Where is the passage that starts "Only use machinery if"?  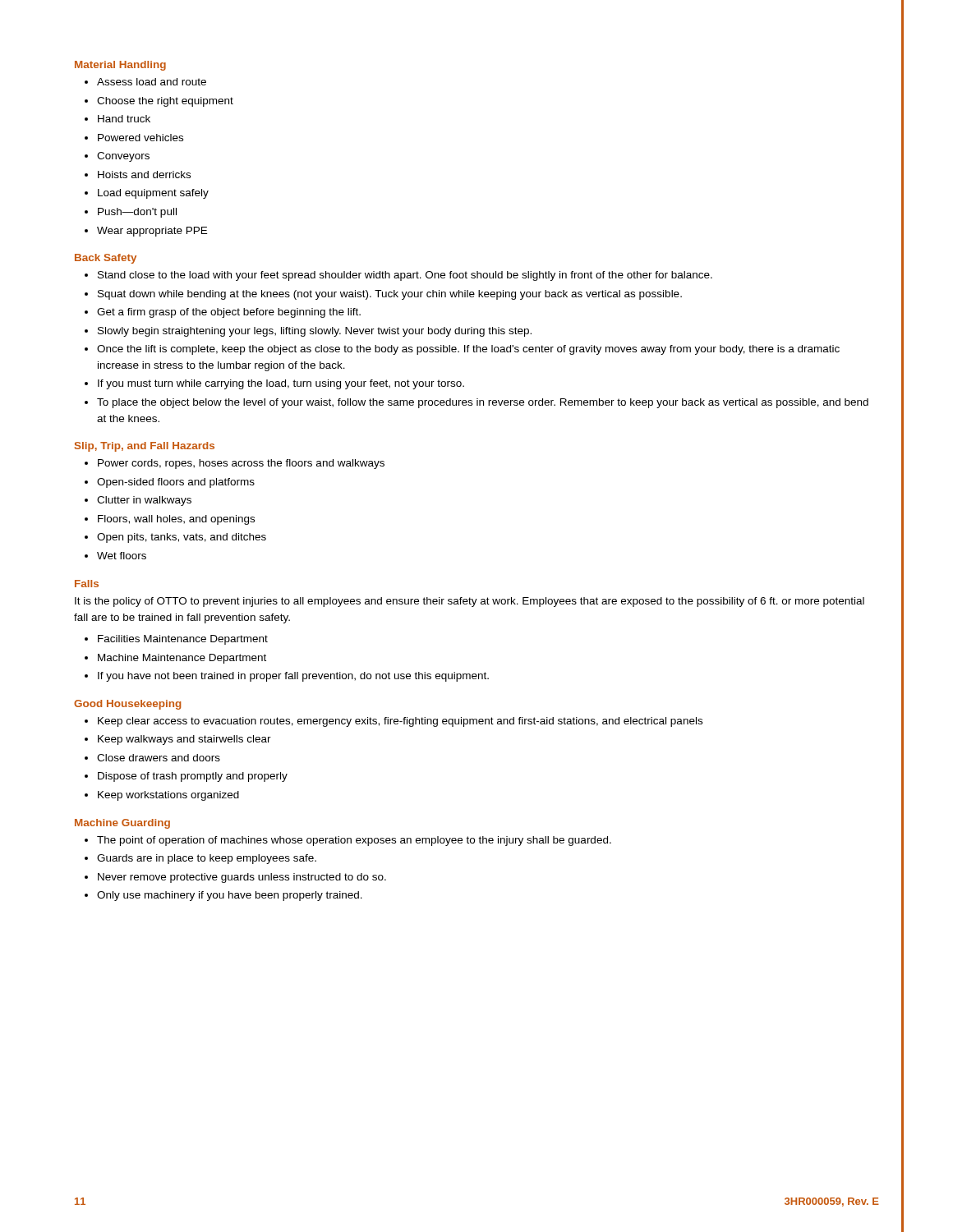[x=230, y=895]
